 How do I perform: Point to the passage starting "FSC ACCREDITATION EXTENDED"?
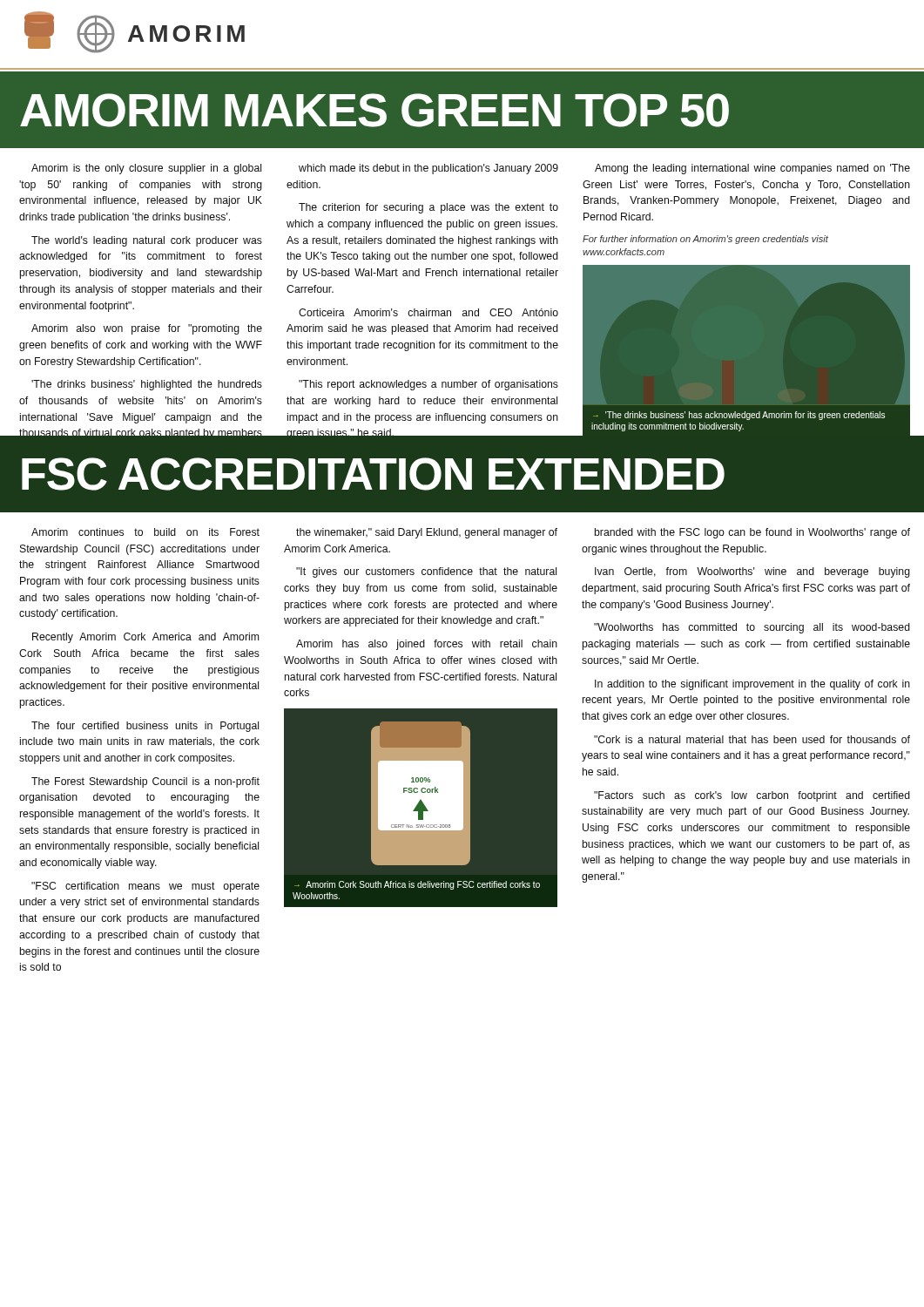coord(372,474)
